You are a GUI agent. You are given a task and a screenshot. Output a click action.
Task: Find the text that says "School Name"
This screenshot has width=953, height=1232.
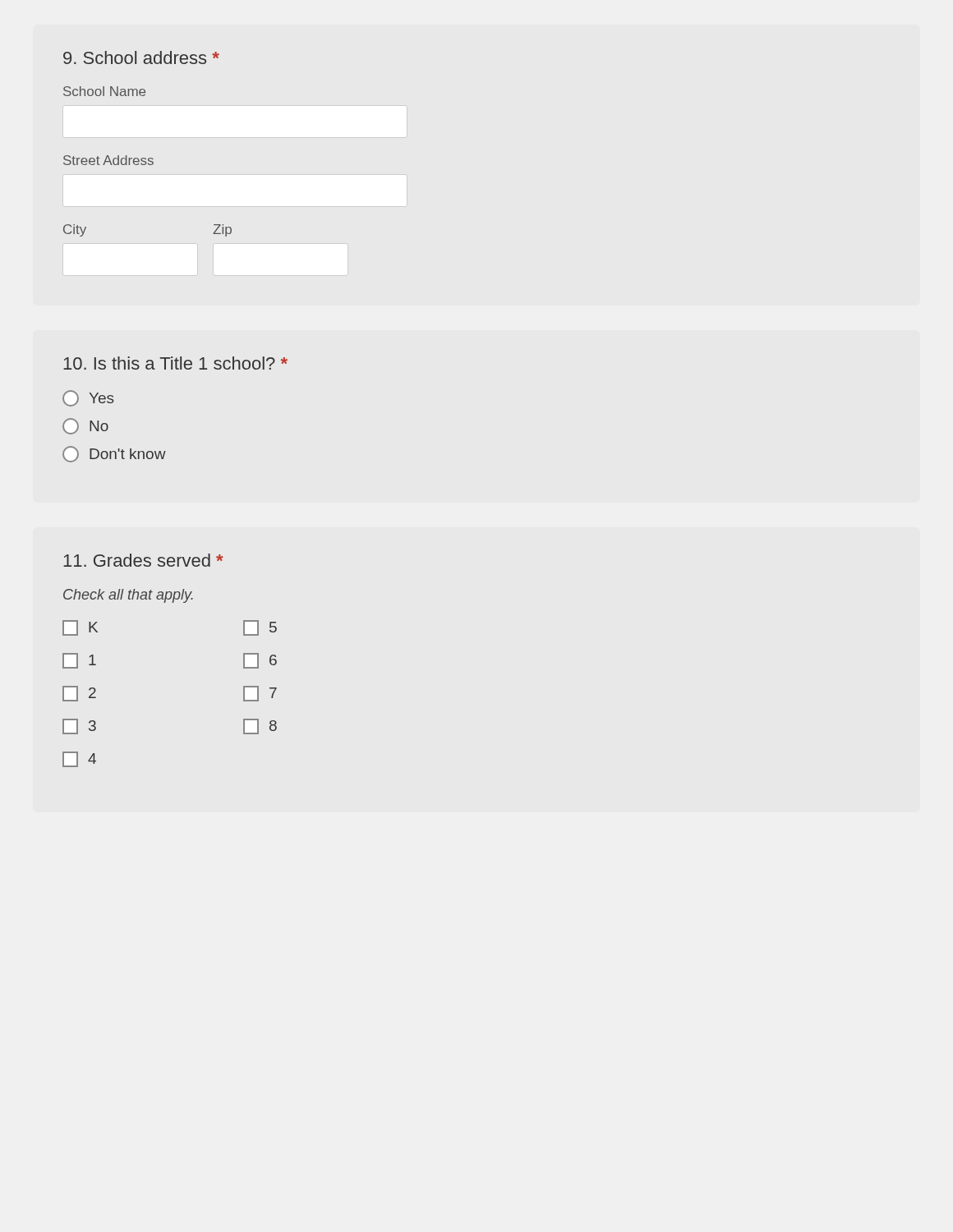[x=104, y=92]
